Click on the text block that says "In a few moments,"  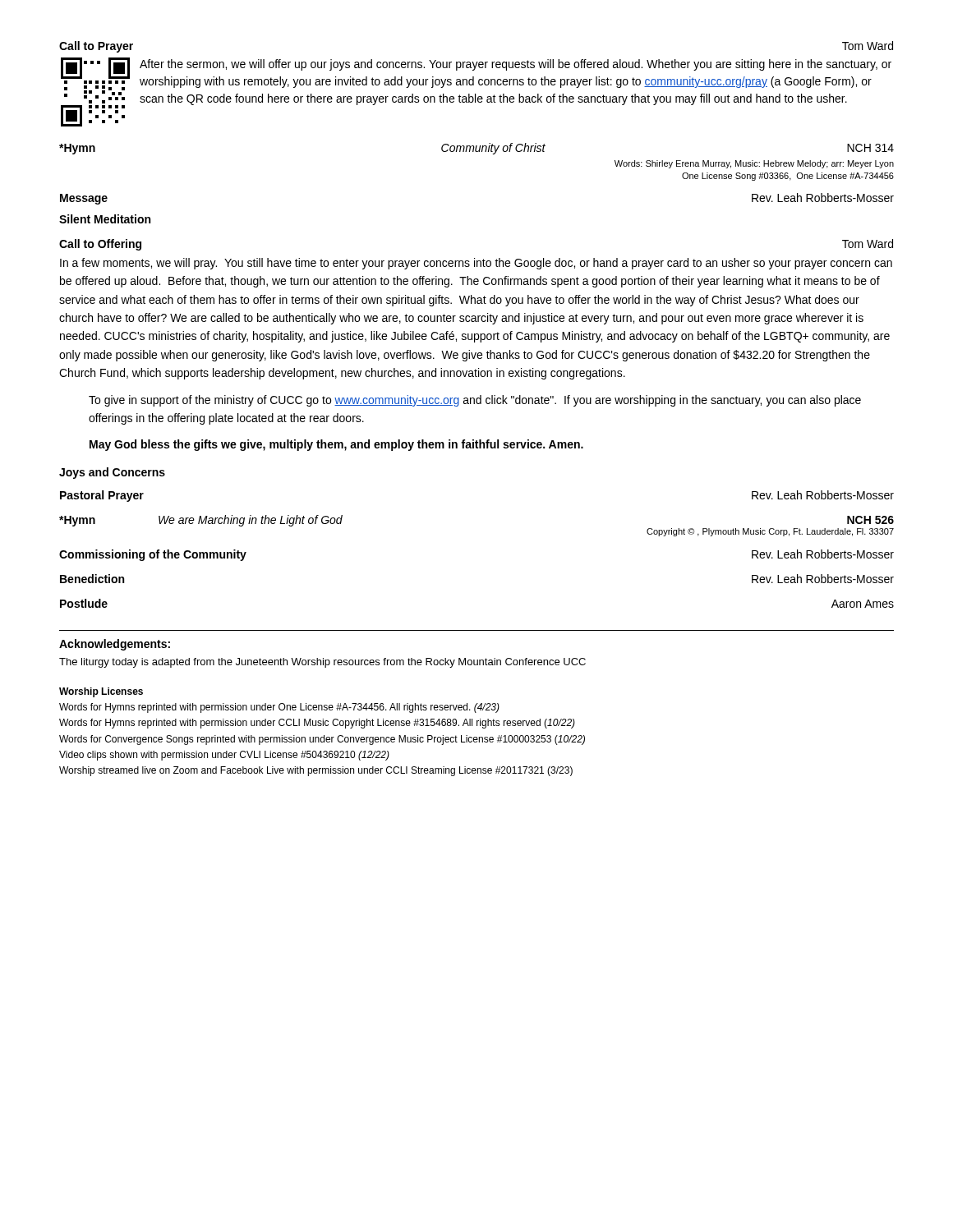pyautogui.click(x=476, y=318)
